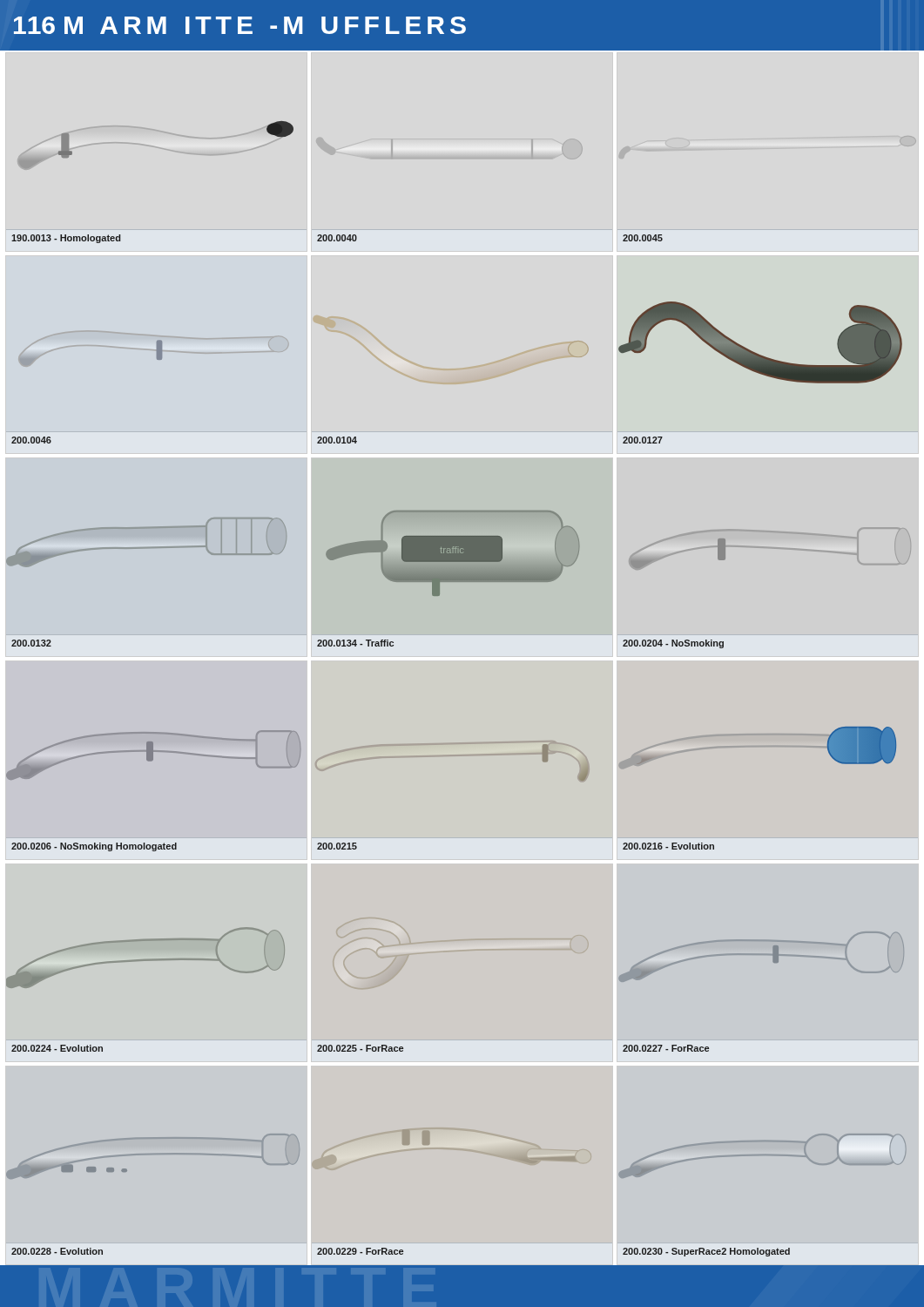Point to the region starting "0227 - ForRace"

tap(666, 1048)
